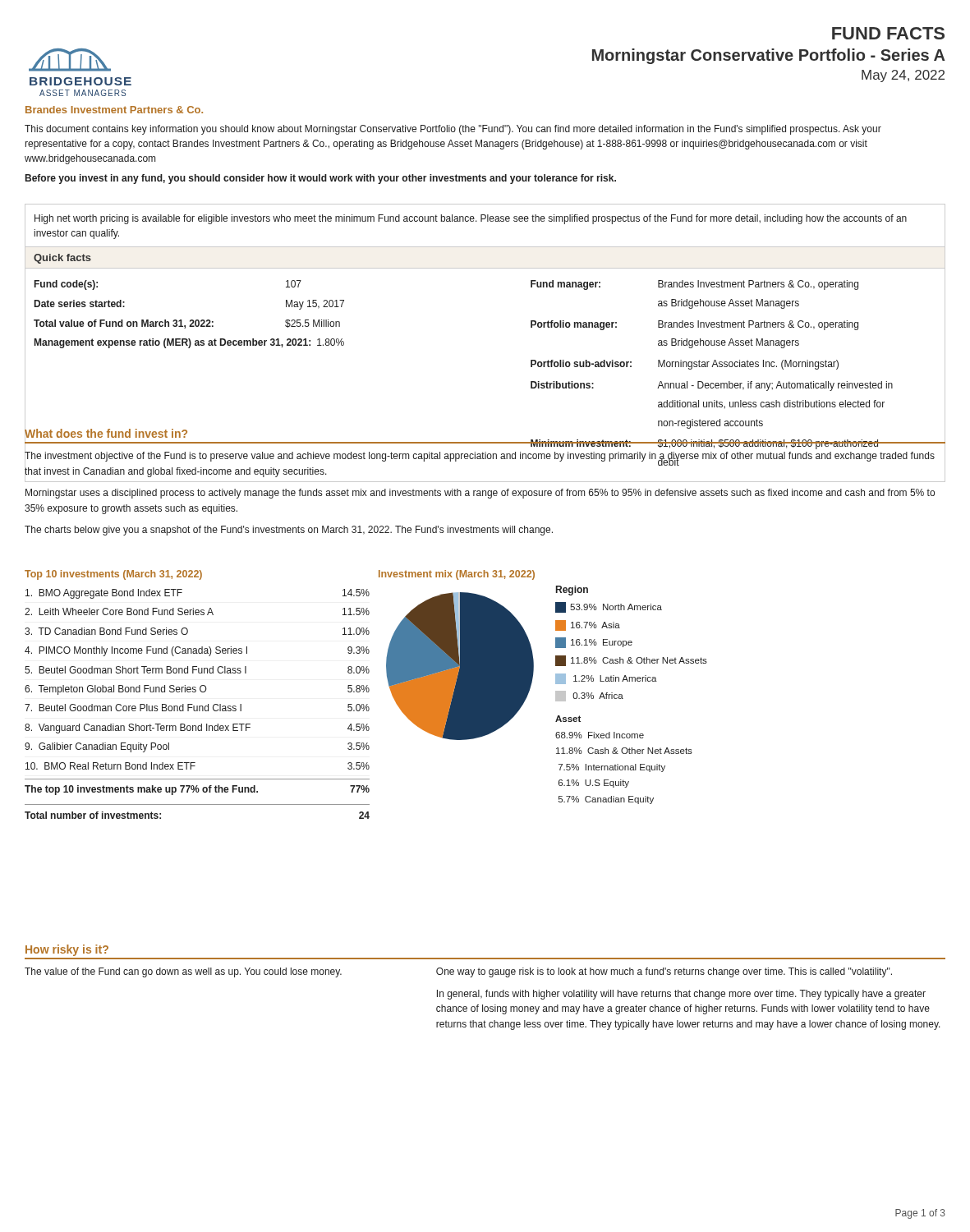Click on the list item containing "BMO Aggregate Bond Index ETF14.5%"
970x1232 pixels.
pos(106,593)
